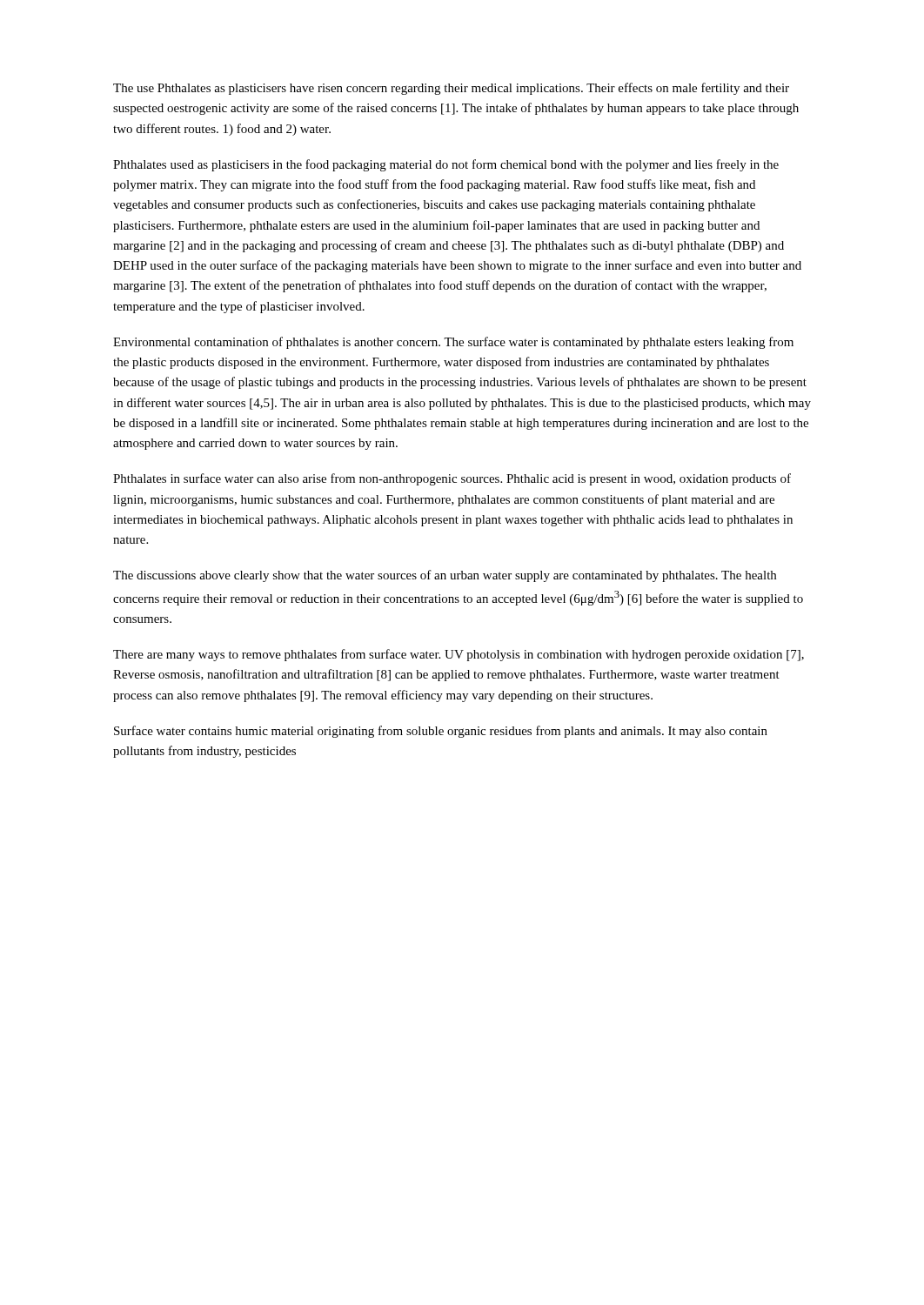Navigate to the text block starting "The use Phthalates as plasticisers have risen"
The height and width of the screenshot is (1305, 924).
[456, 108]
